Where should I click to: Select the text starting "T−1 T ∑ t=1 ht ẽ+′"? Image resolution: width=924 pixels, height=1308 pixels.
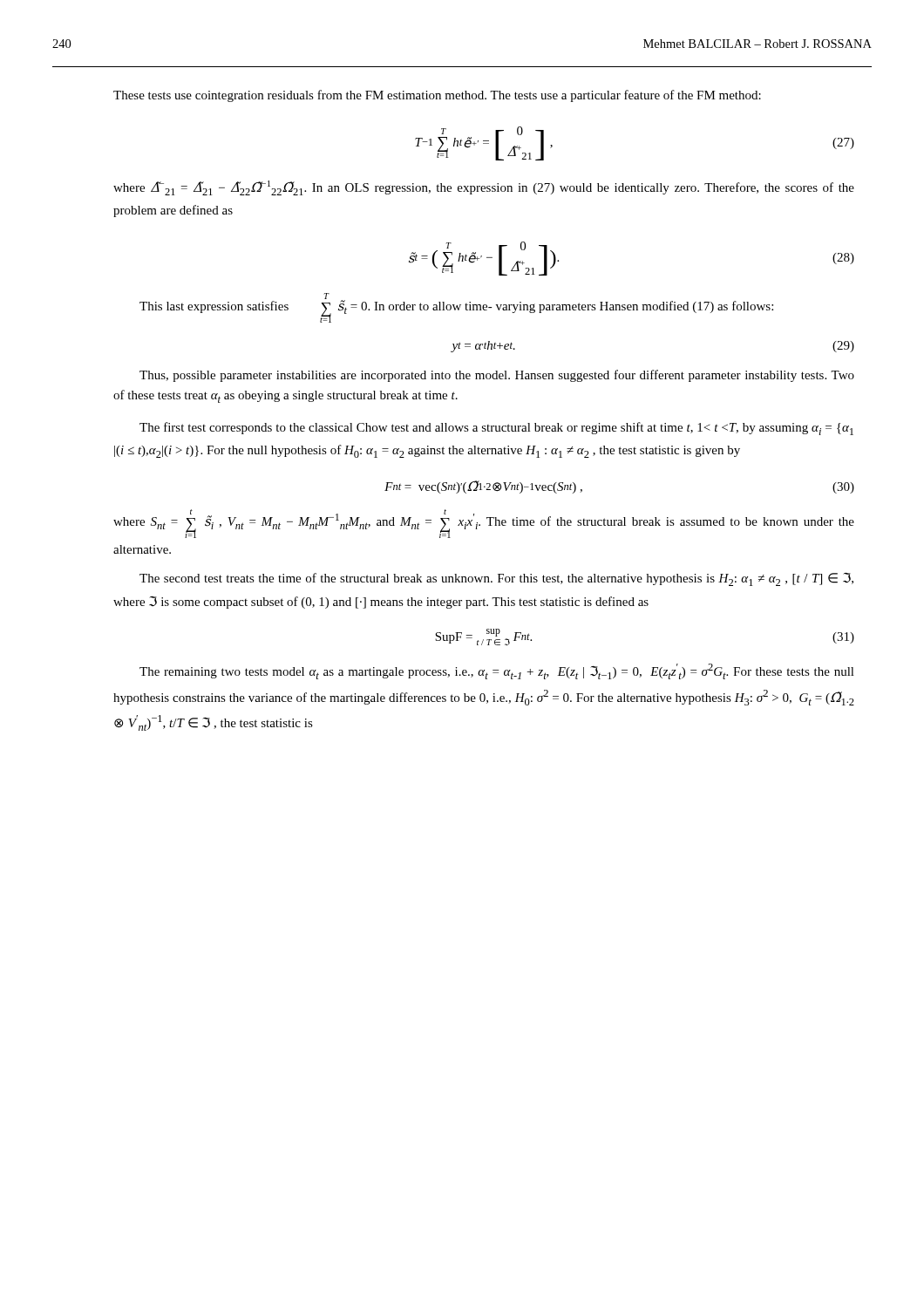click(498, 143)
